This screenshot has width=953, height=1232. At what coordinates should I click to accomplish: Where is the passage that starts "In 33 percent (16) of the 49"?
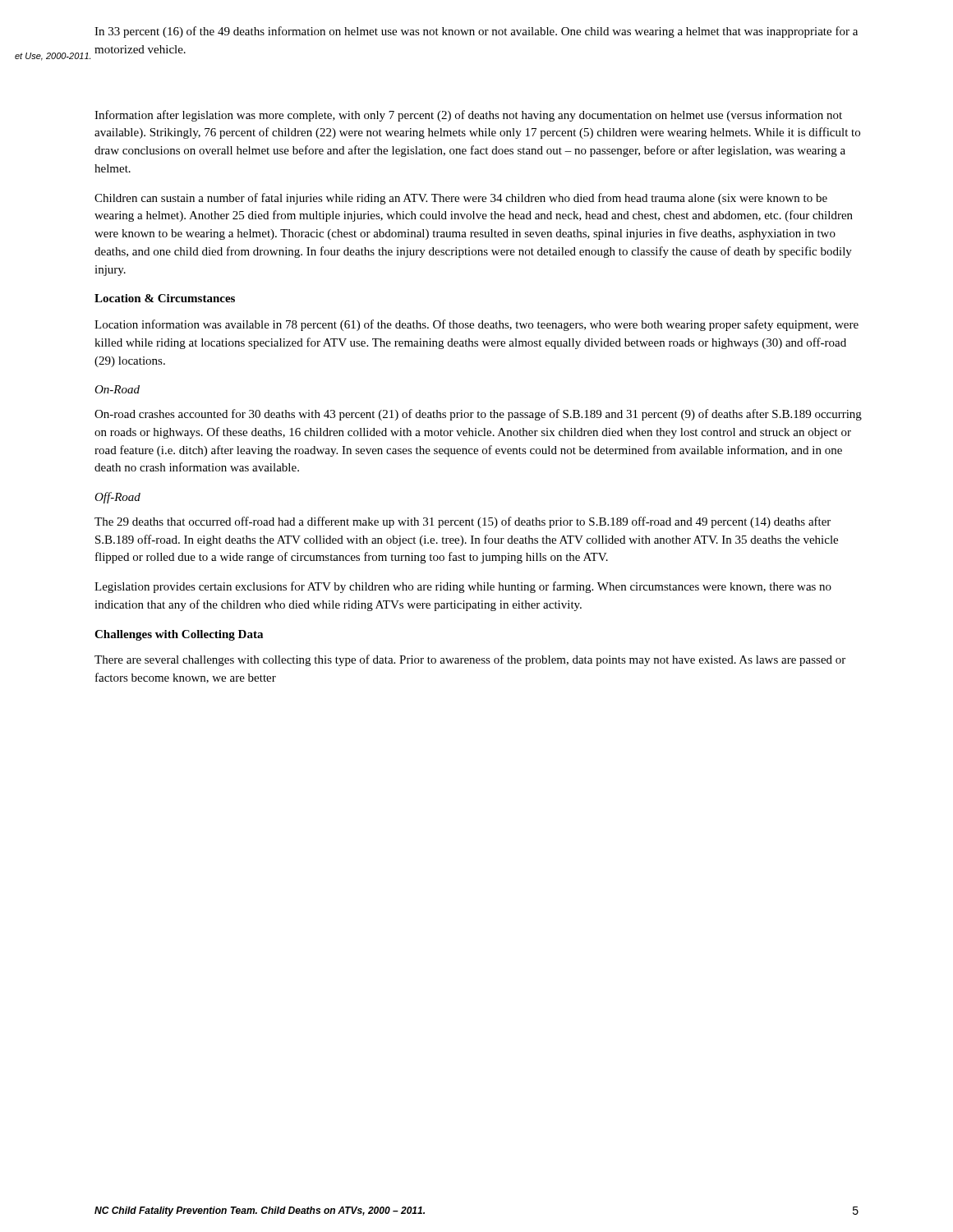481,41
